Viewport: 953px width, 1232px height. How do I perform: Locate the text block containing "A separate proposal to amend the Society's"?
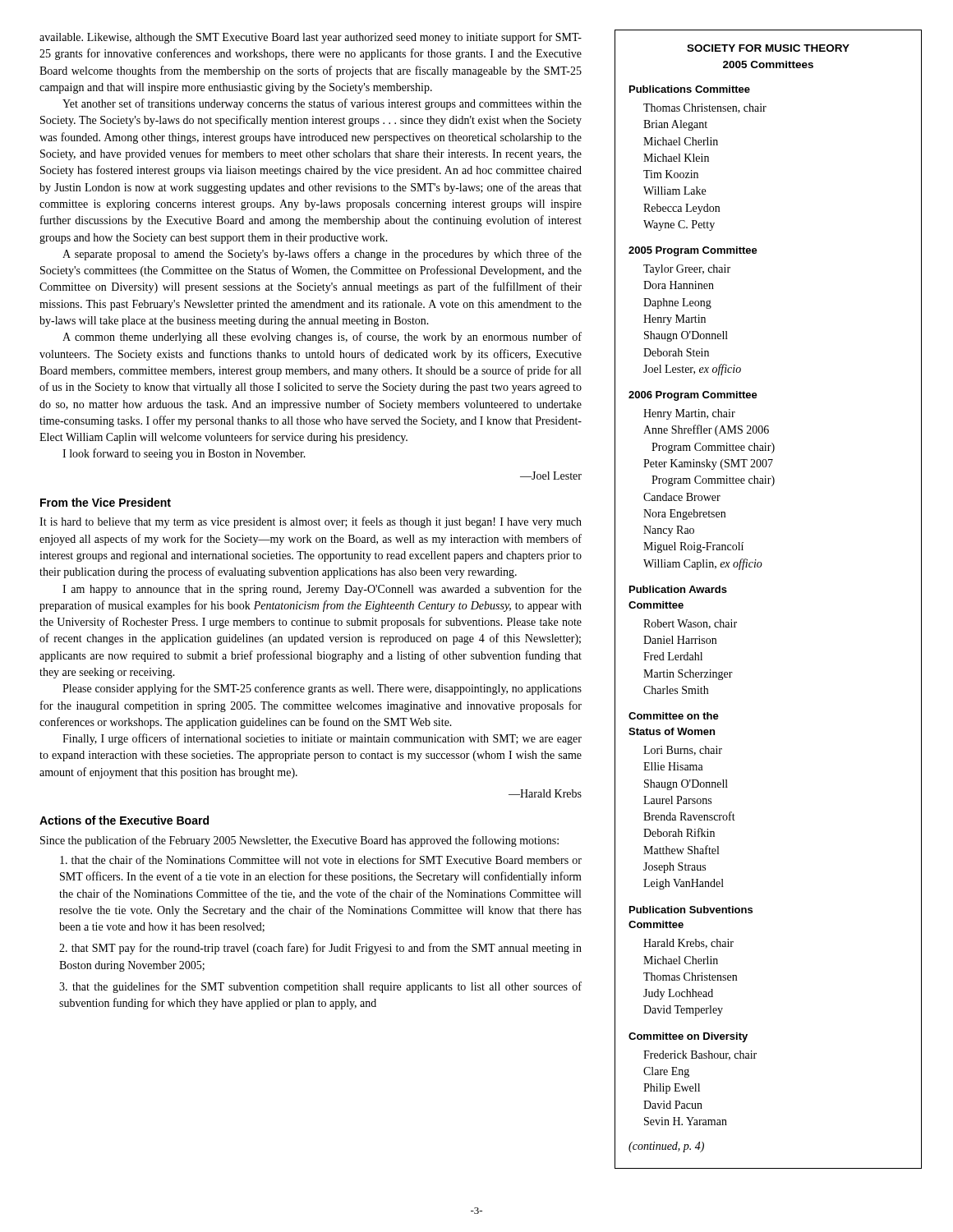pyautogui.click(x=311, y=288)
